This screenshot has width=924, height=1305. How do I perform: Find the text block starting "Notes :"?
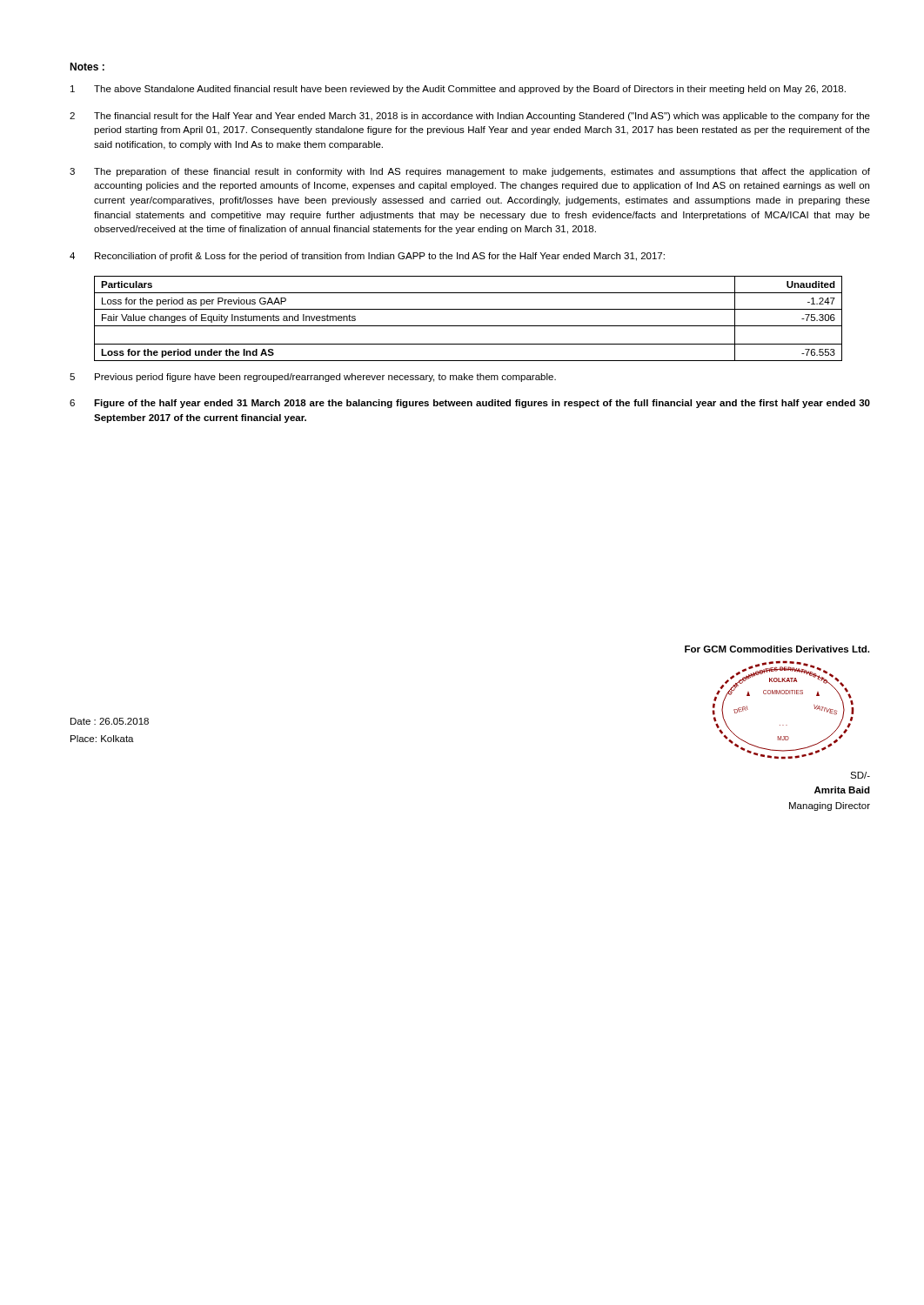point(87,67)
